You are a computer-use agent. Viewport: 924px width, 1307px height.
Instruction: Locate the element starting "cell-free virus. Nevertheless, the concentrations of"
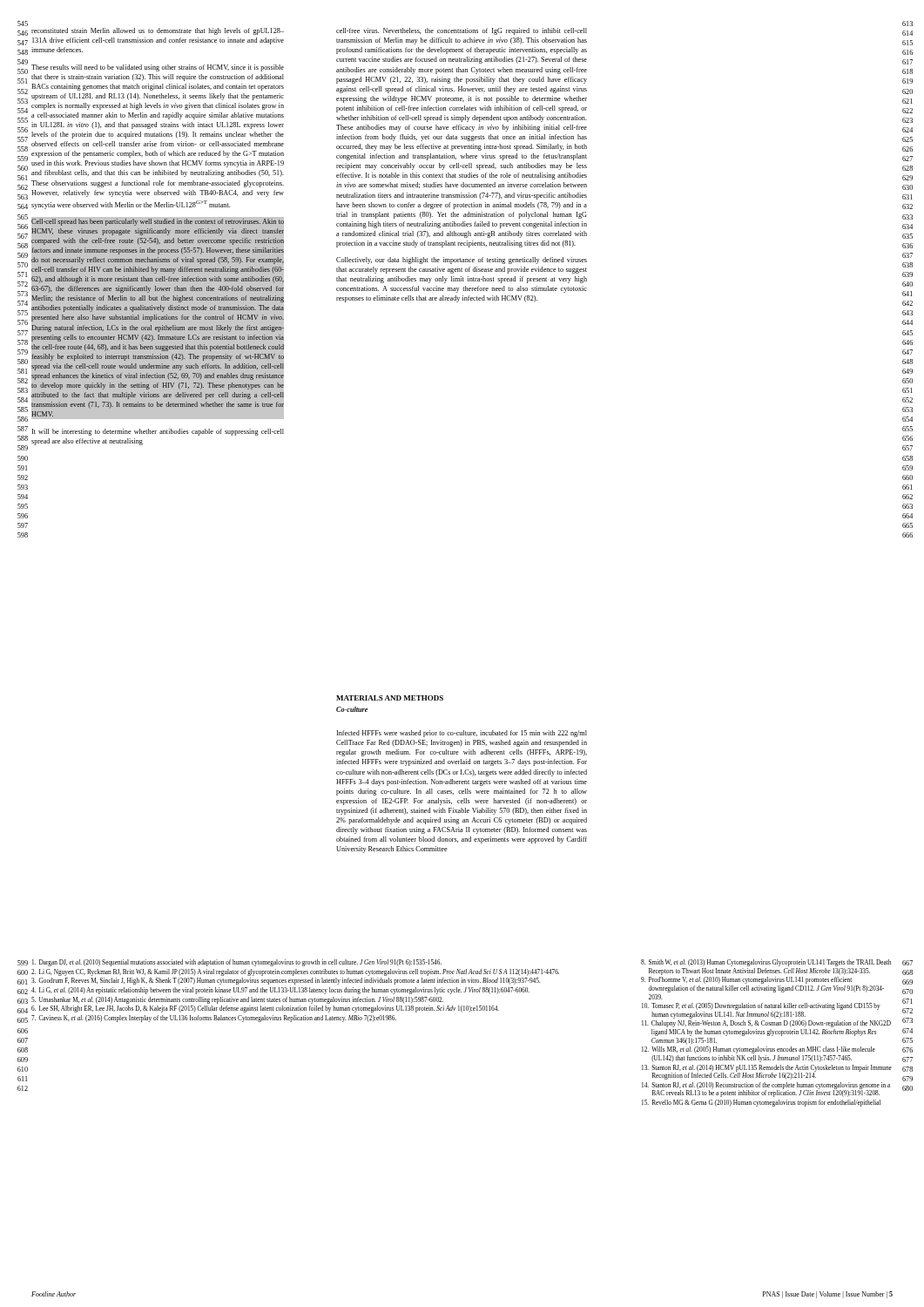coord(462,165)
